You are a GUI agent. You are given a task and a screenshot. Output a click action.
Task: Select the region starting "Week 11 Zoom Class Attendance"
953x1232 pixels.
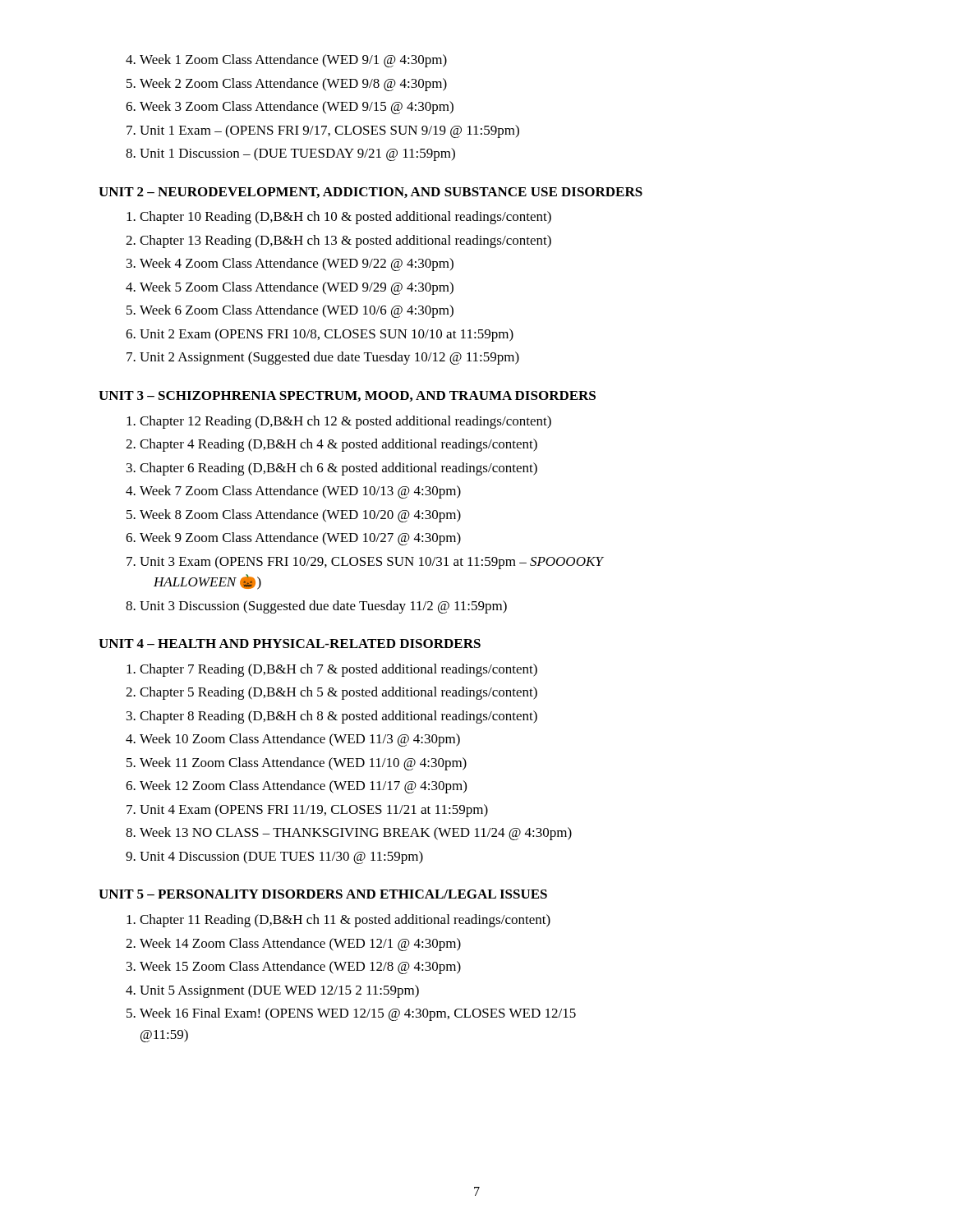[303, 764]
